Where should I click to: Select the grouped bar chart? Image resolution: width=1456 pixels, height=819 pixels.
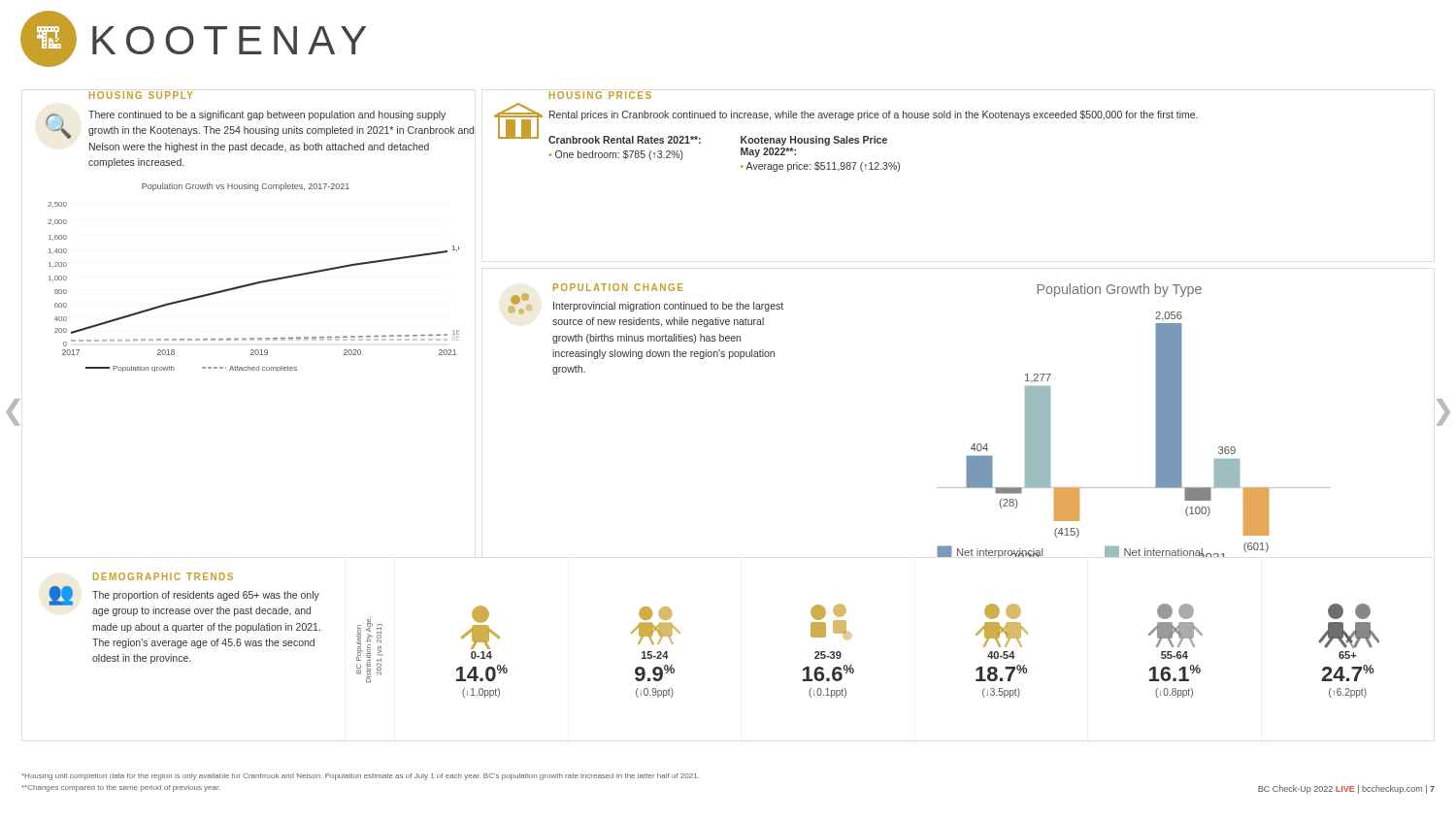(1119, 422)
